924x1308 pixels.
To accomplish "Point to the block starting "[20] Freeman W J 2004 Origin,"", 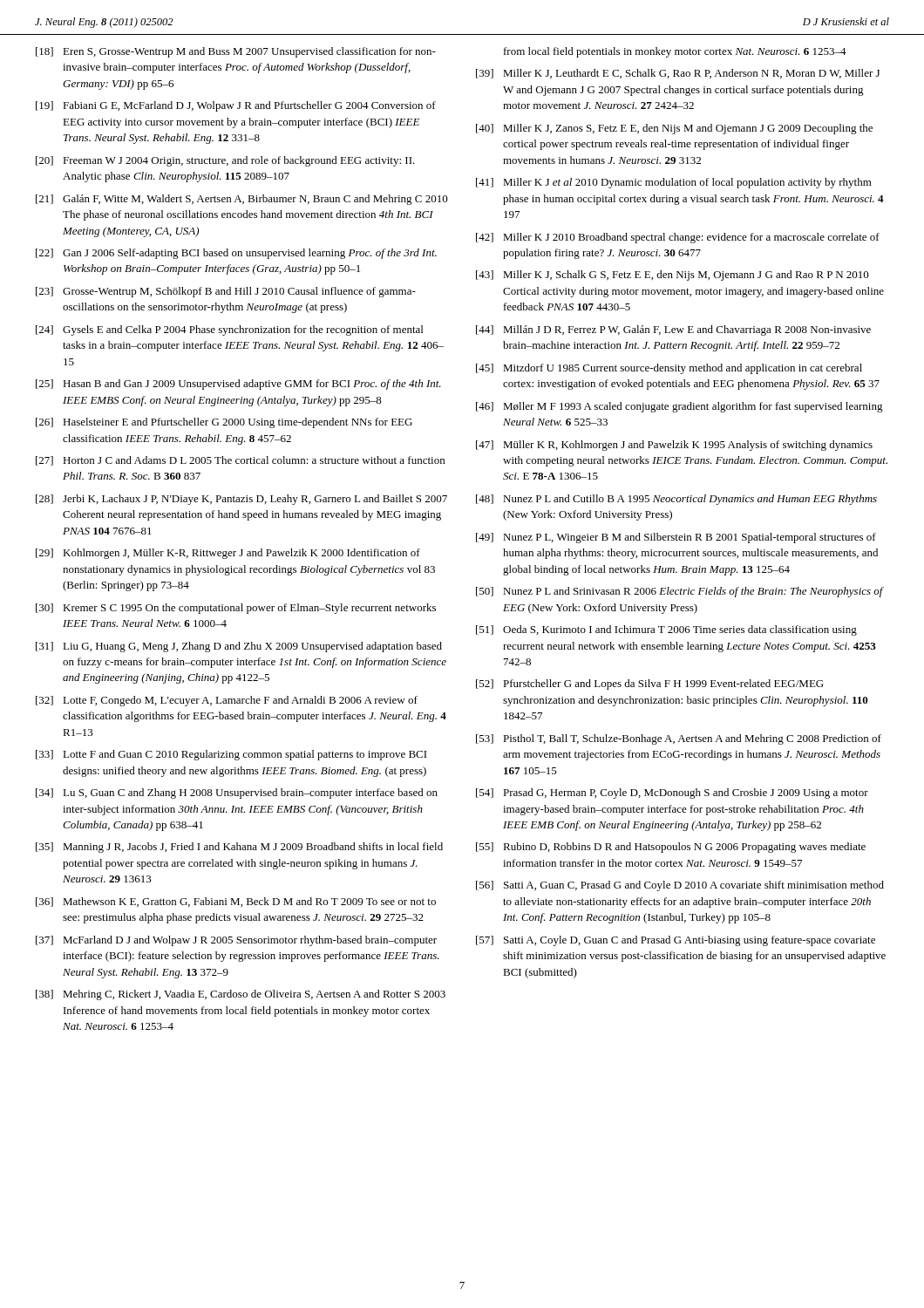I will [242, 168].
